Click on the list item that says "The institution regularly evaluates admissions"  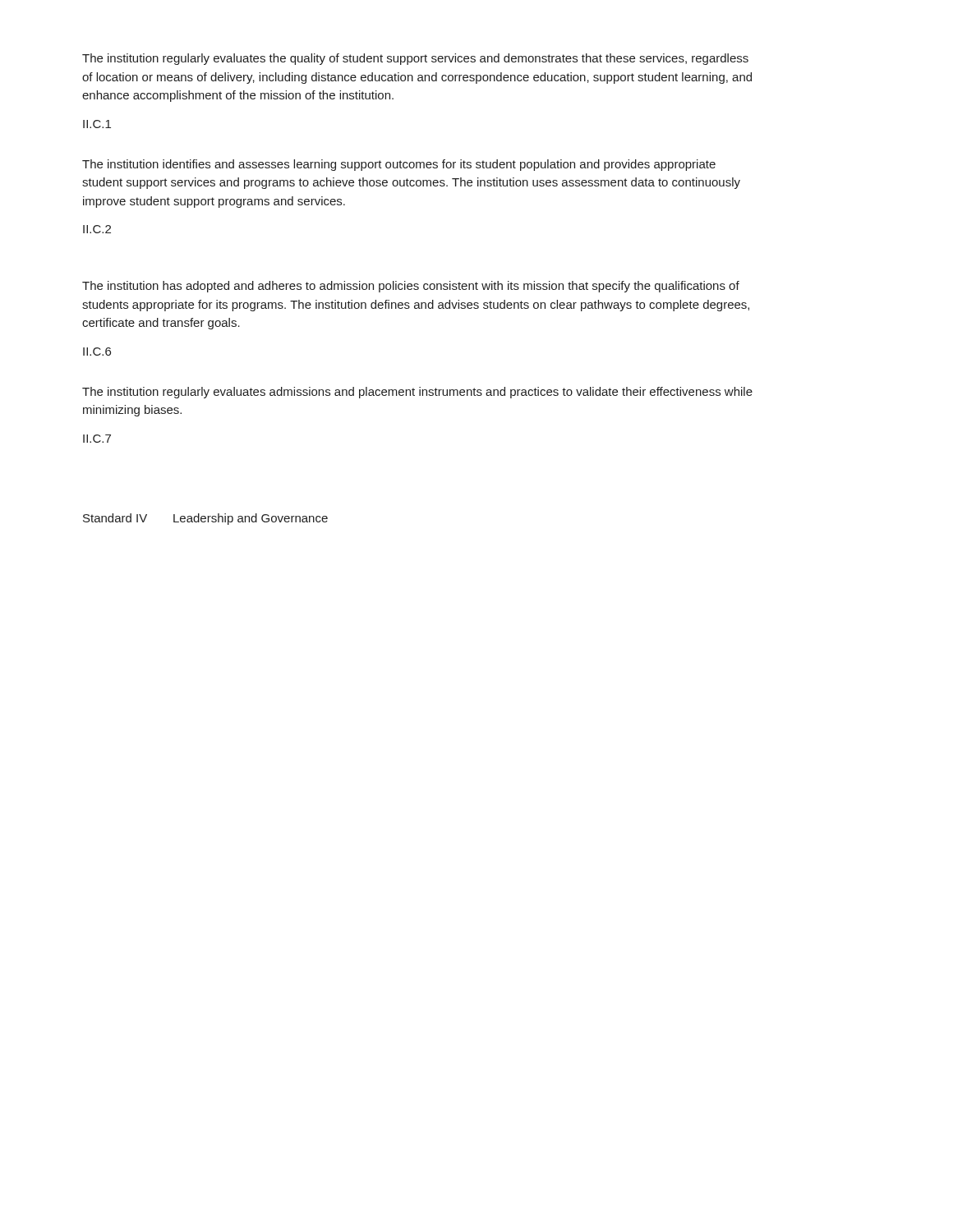click(419, 401)
